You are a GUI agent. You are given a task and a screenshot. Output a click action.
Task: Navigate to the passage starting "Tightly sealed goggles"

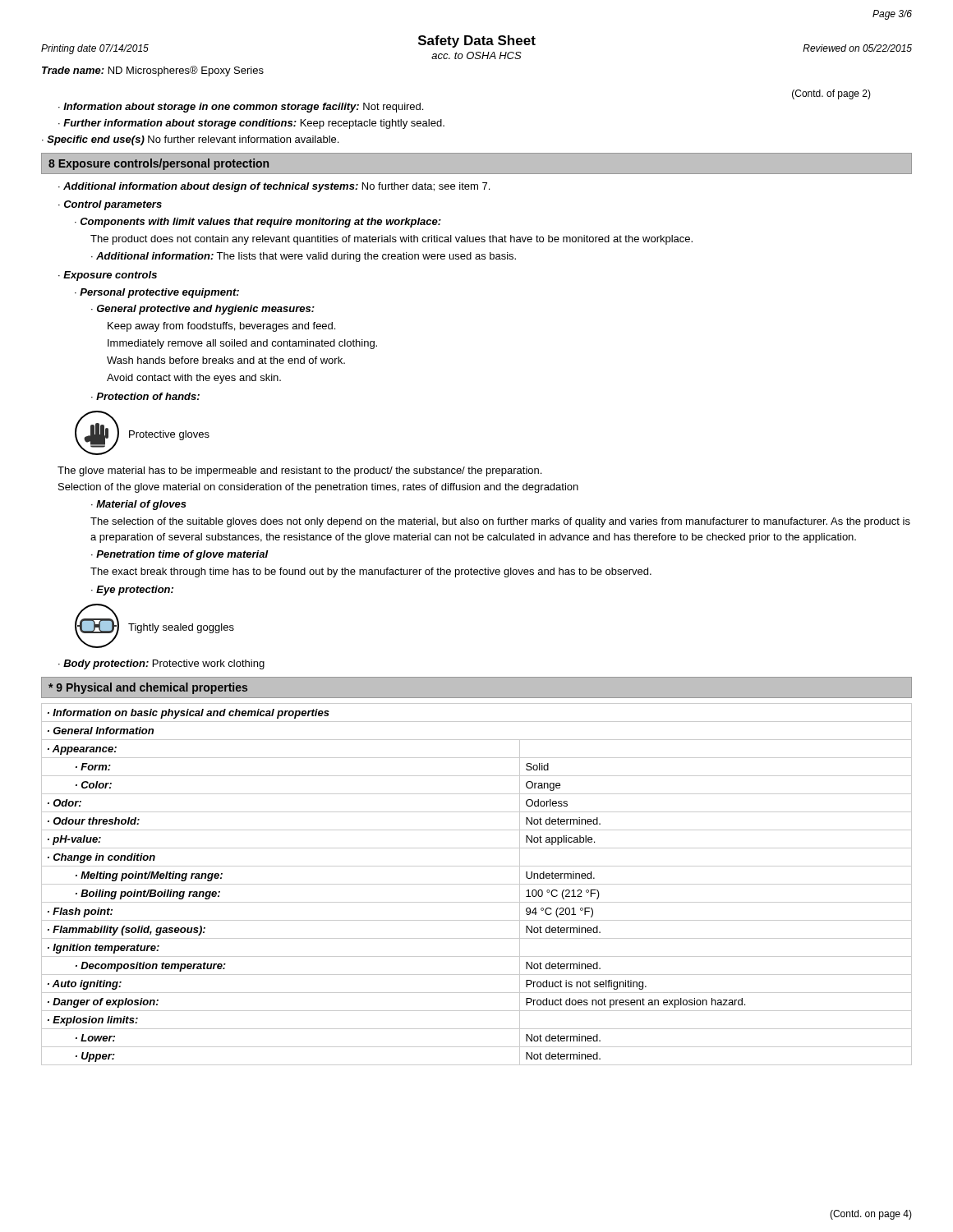click(x=181, y=627)
